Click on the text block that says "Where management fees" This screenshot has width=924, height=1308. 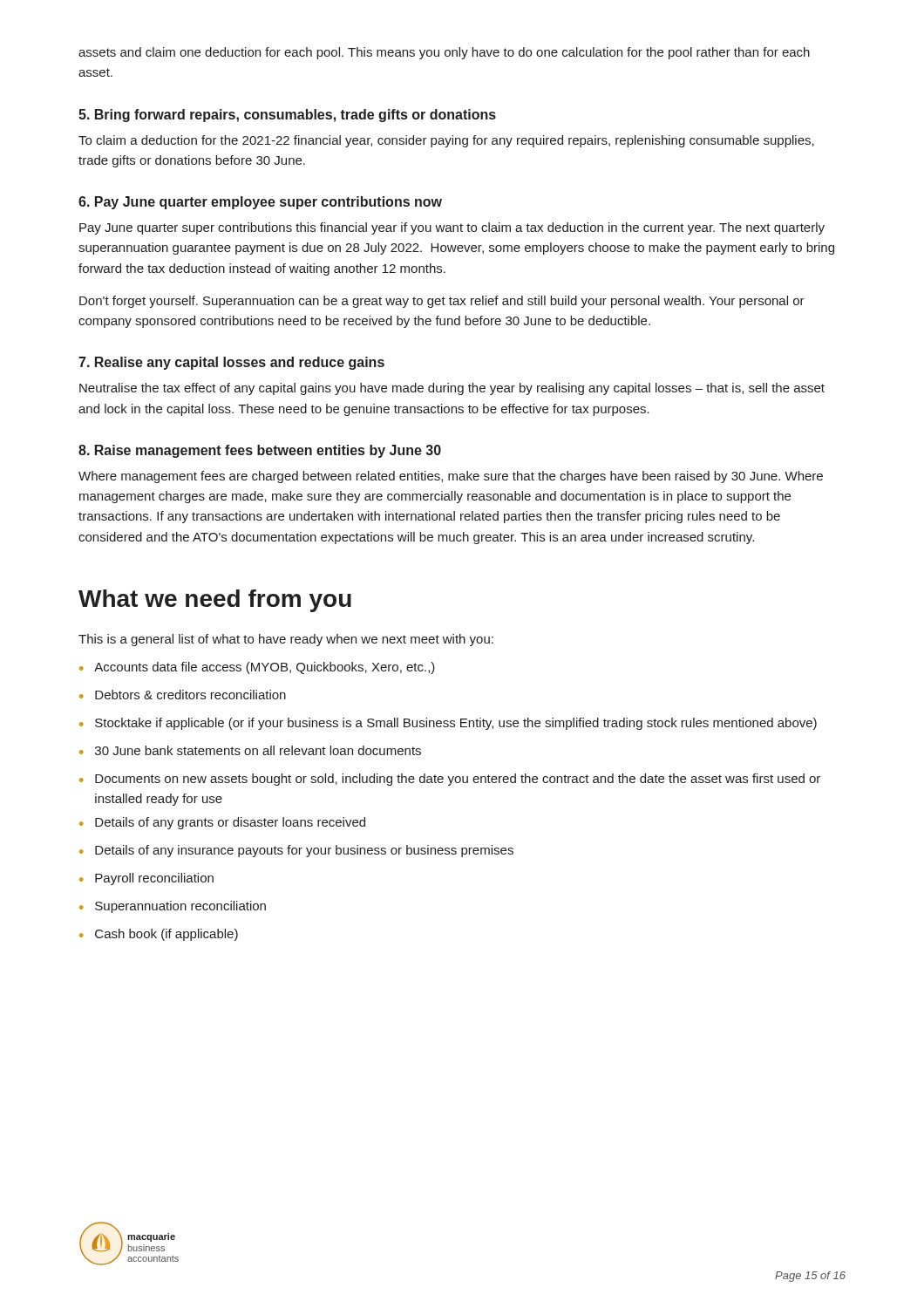[451, 506]
